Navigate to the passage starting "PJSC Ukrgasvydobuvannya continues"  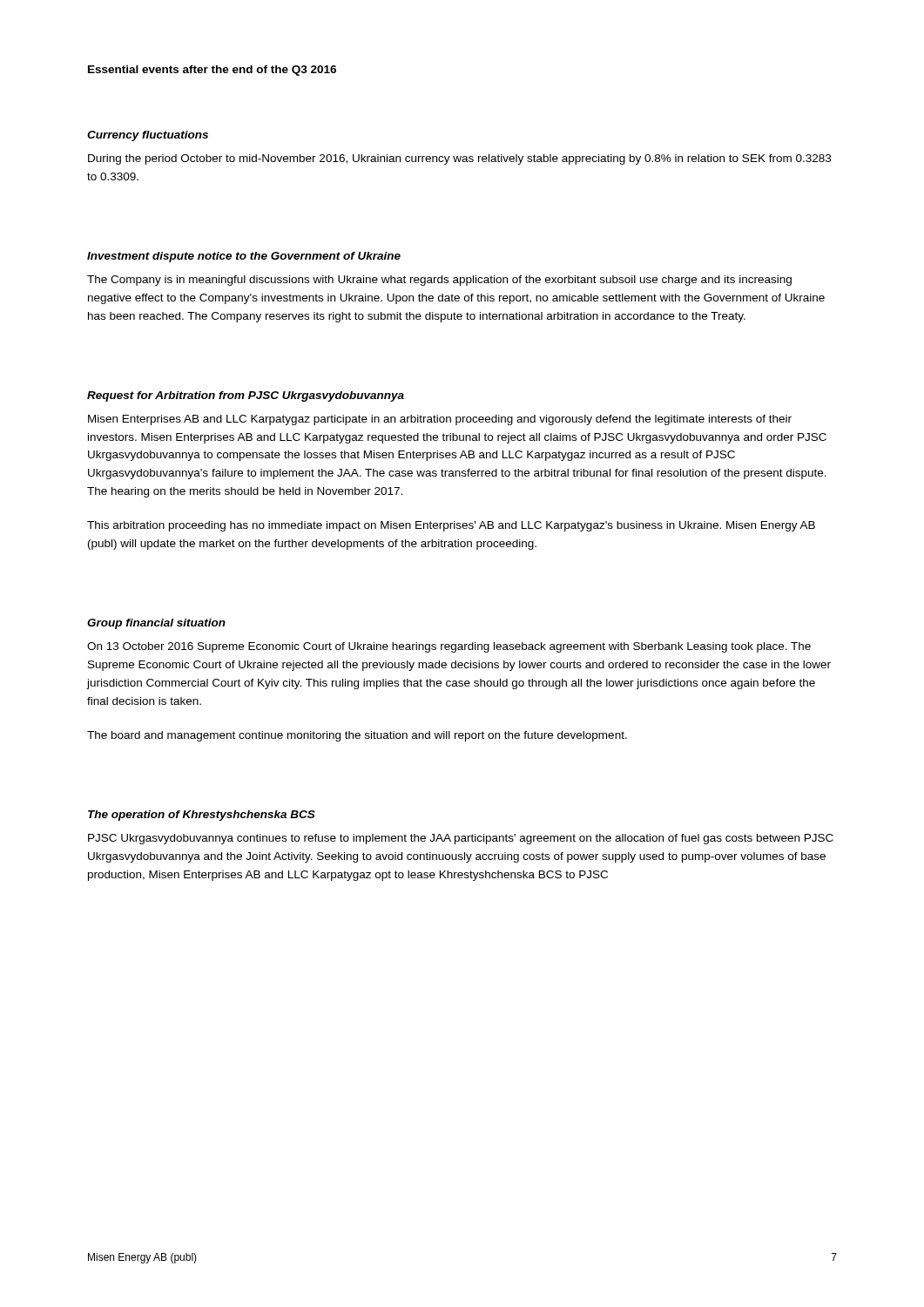[460, 856]
